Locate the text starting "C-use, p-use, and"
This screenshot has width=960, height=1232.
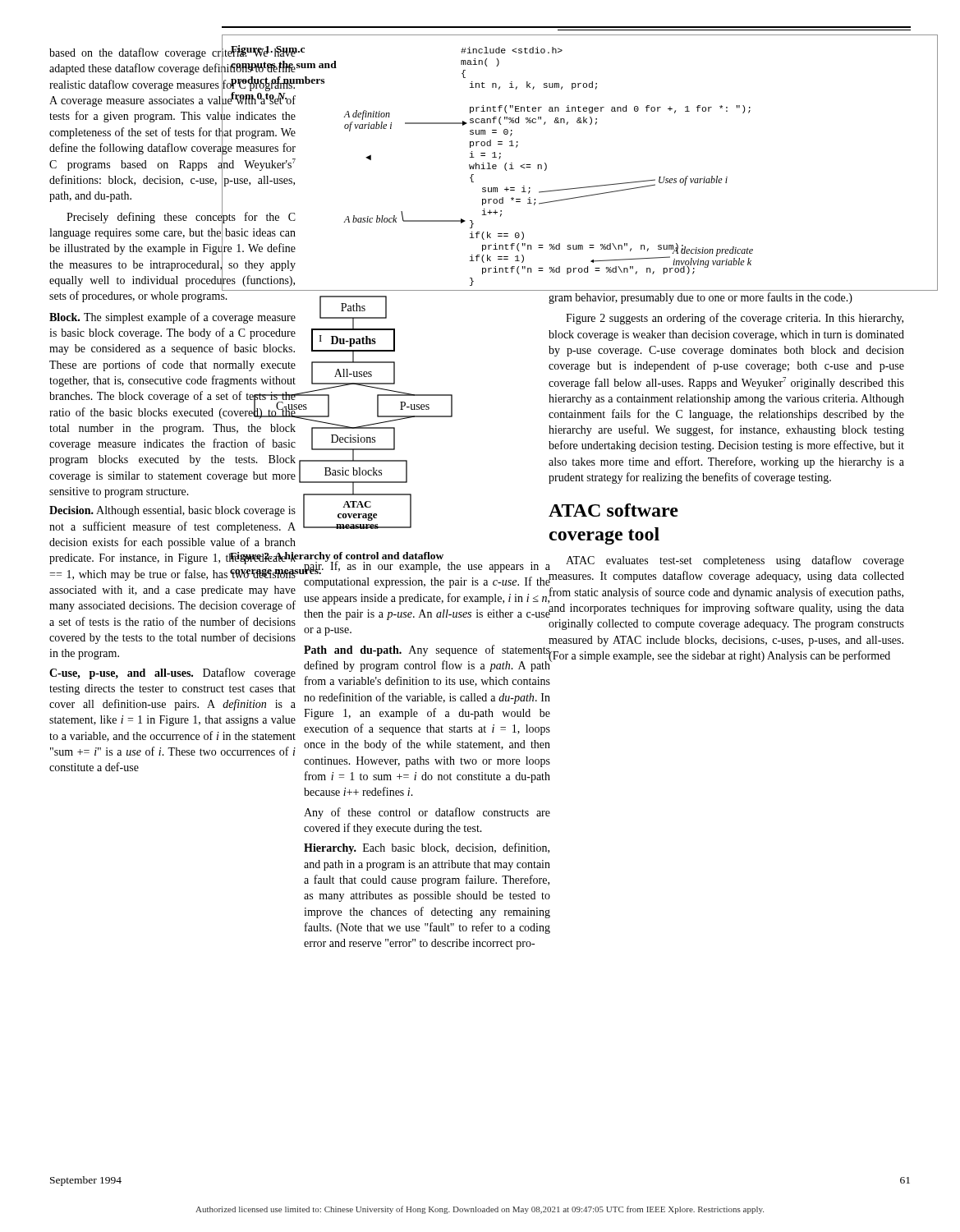172,720
